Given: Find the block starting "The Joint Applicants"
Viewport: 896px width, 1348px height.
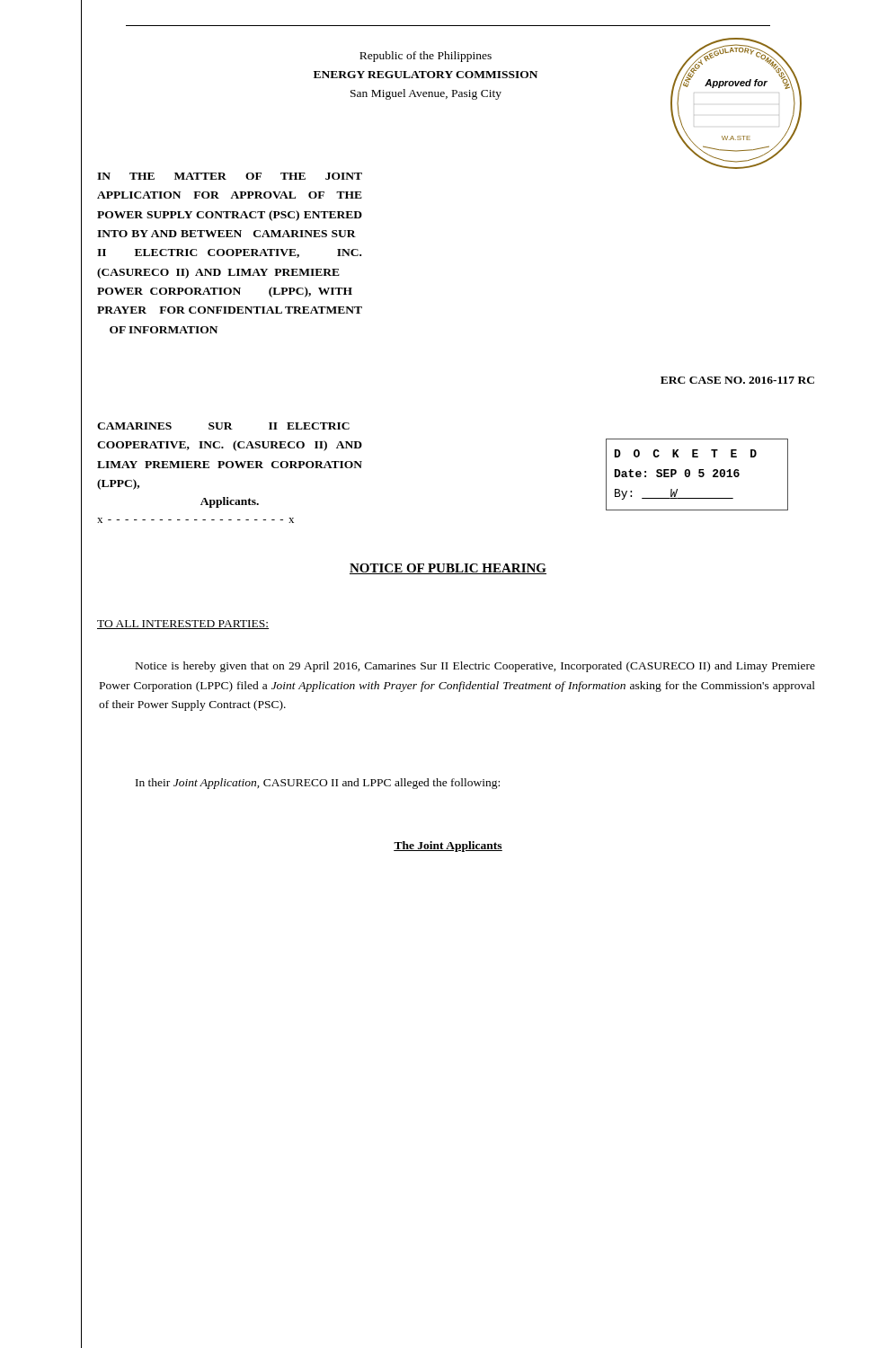Looking at the screenshot, I should [x=448, y=846].
